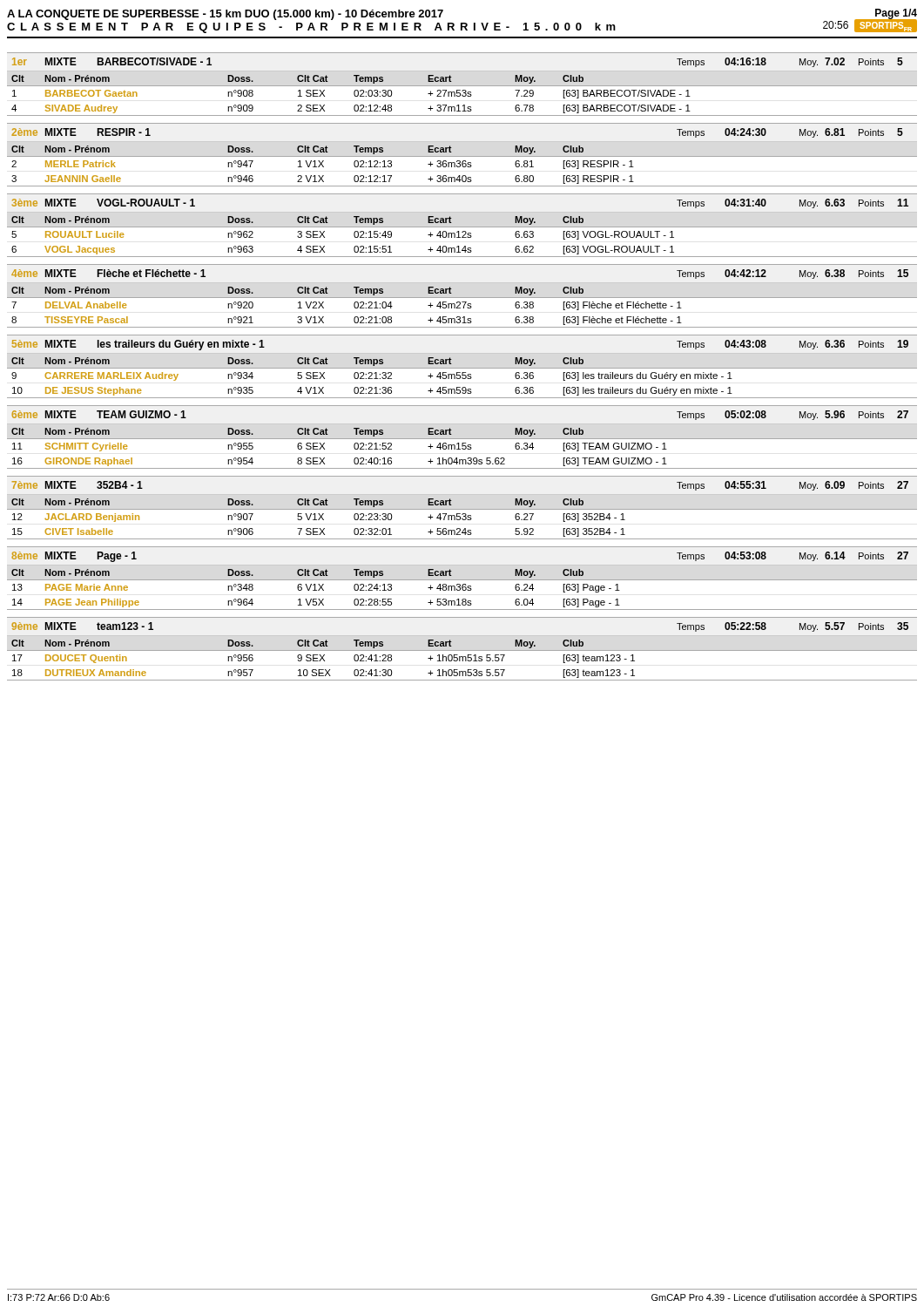924x1307 pixels.
Task: Select the table that reads "7 SEX"
Action: point(462,508)
